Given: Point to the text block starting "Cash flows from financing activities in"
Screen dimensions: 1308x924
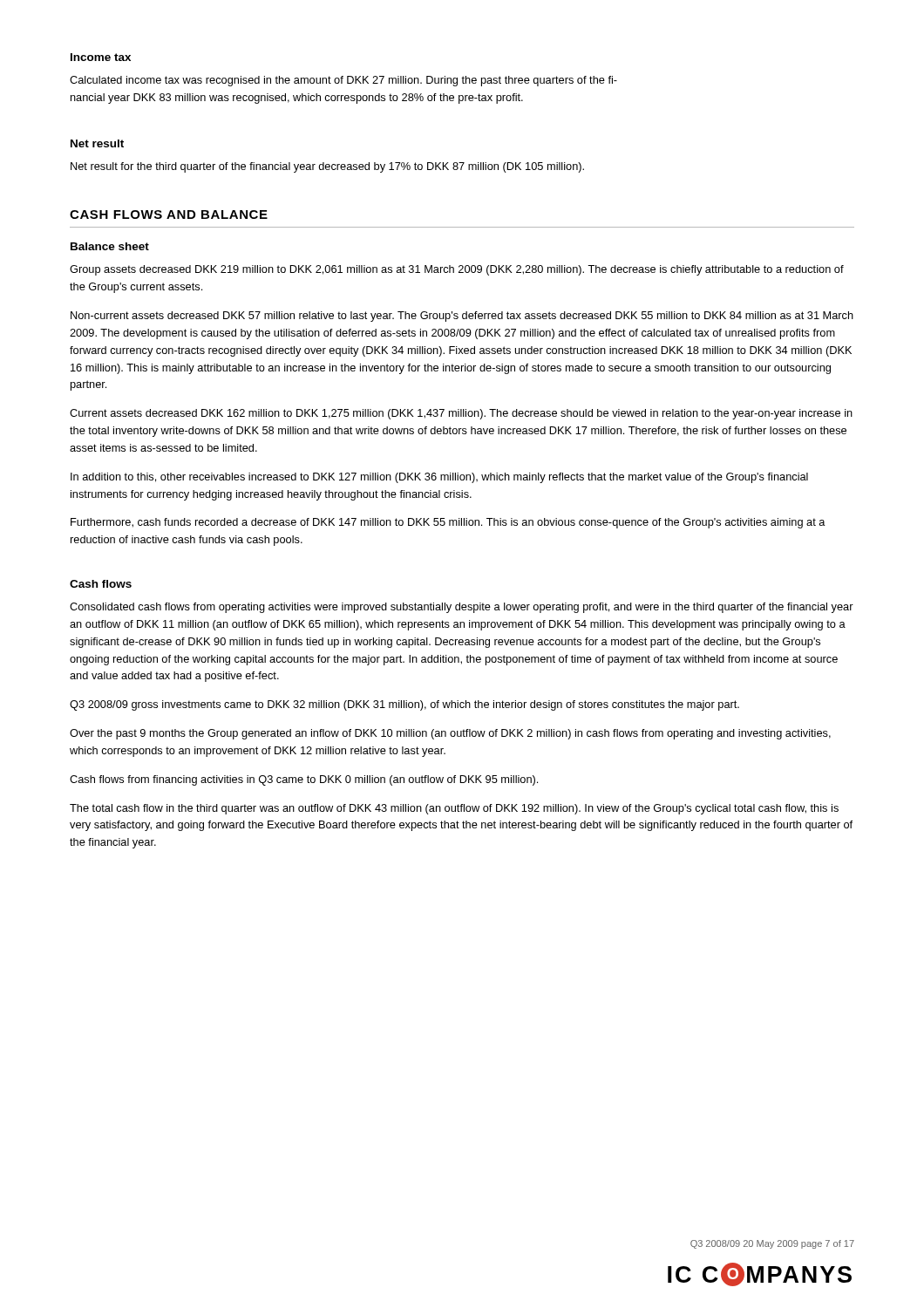Looking at the screenshot, I should point(304,779).
